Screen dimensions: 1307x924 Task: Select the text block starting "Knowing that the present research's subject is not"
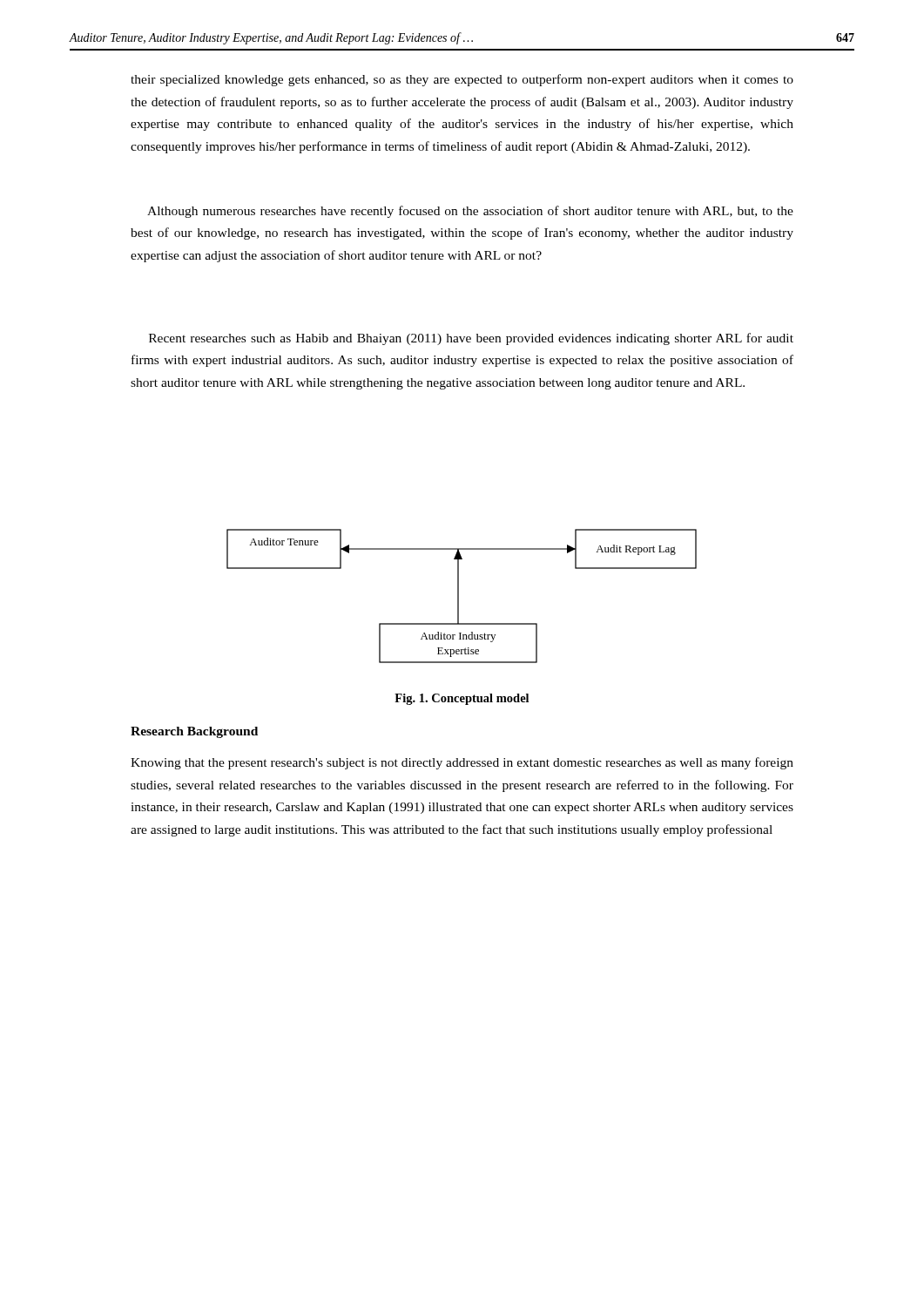pos(462,796)
